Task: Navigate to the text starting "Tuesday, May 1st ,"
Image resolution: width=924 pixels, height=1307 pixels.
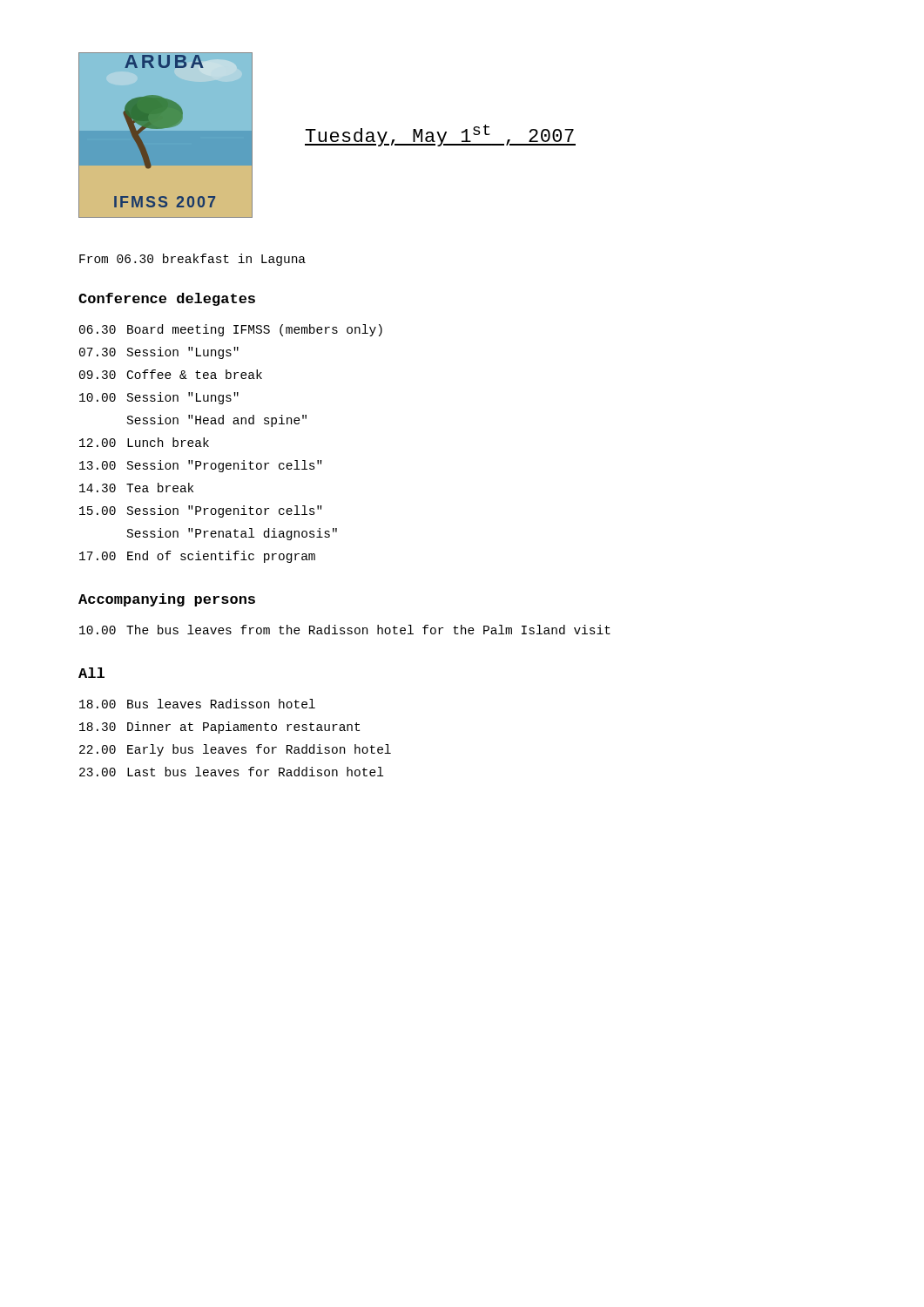Action: point(440,135)
